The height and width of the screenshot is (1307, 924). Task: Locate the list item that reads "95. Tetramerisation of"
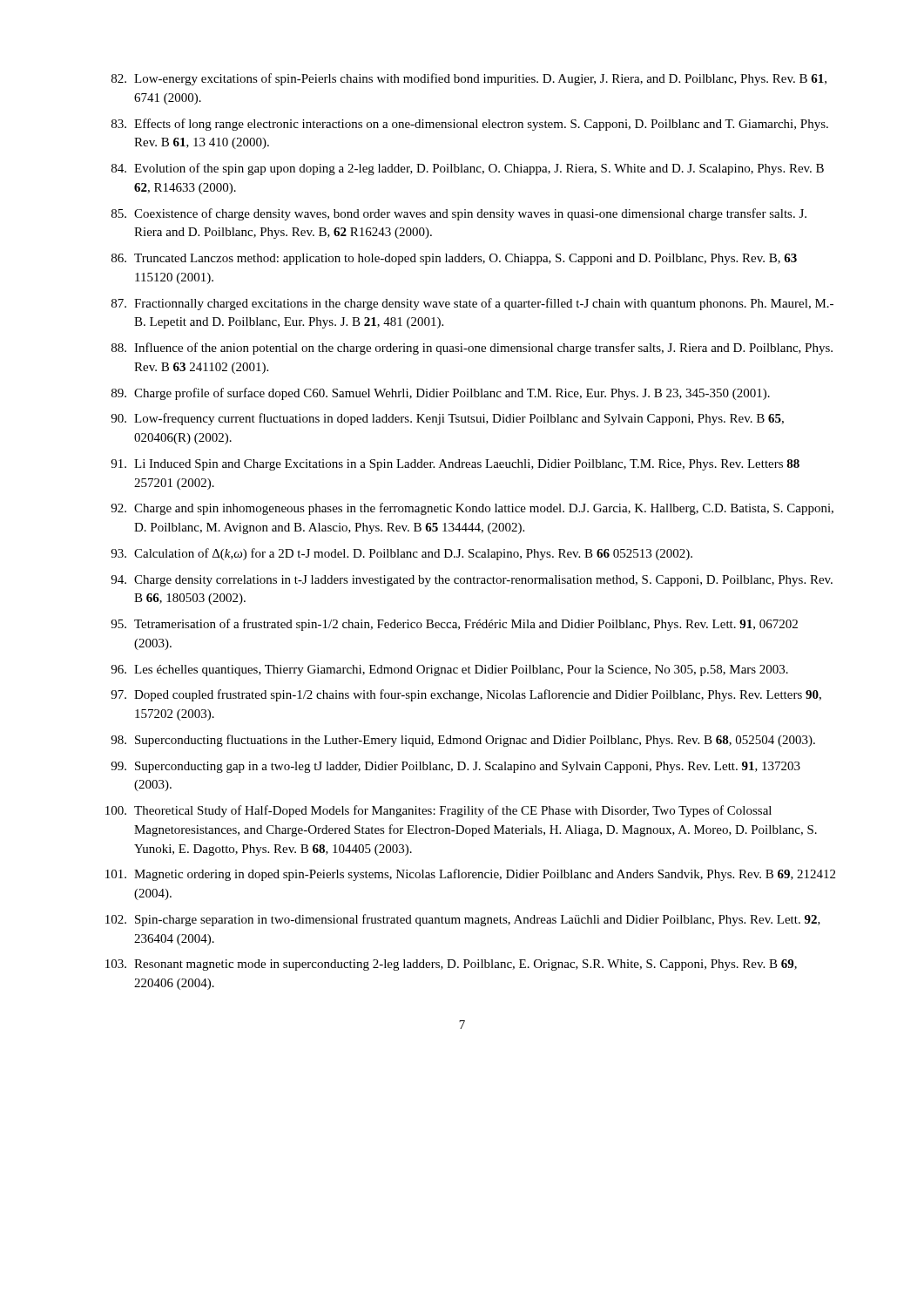(462, 634)
